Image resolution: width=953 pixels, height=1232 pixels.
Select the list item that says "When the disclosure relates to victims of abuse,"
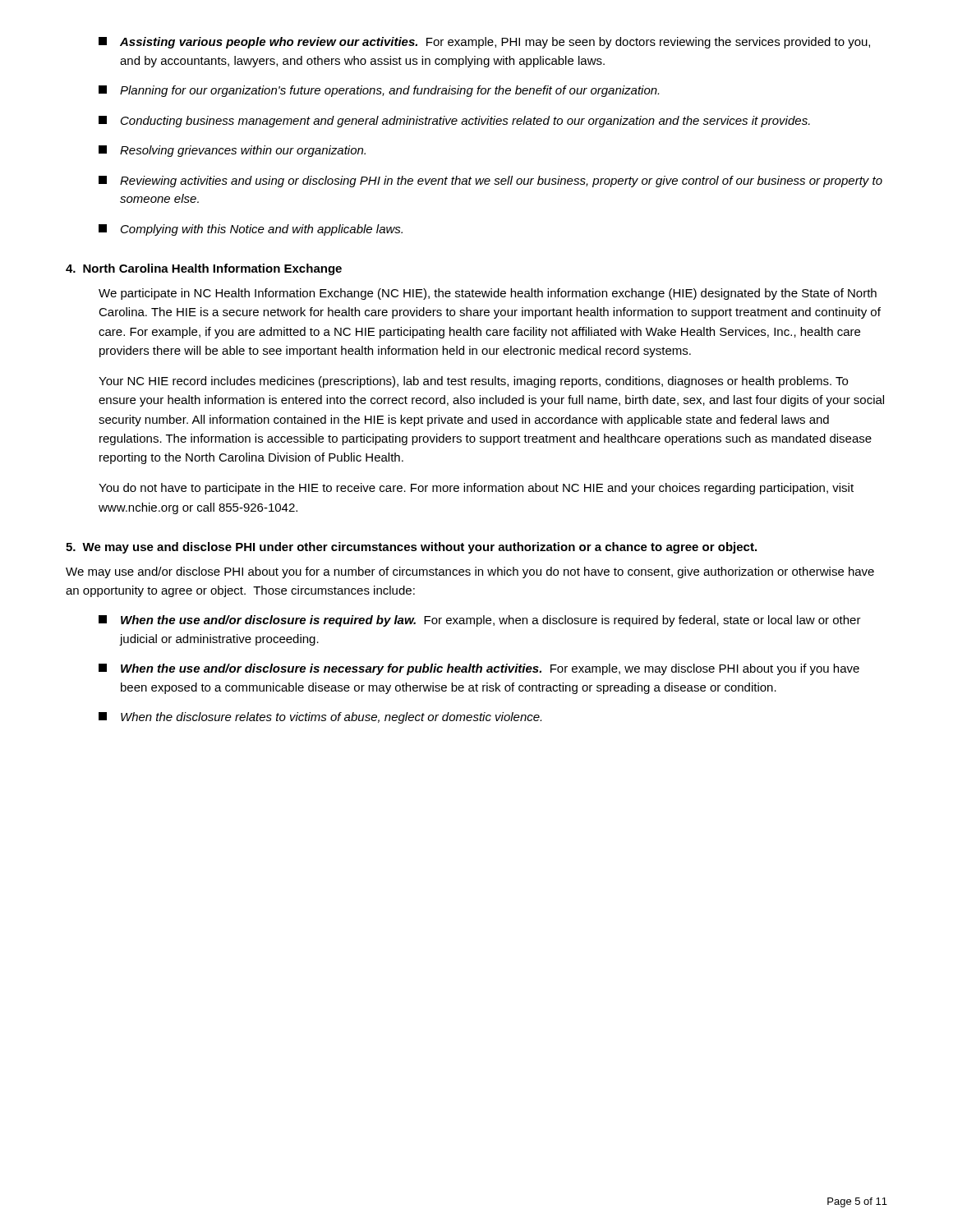(x=493, y=717)
